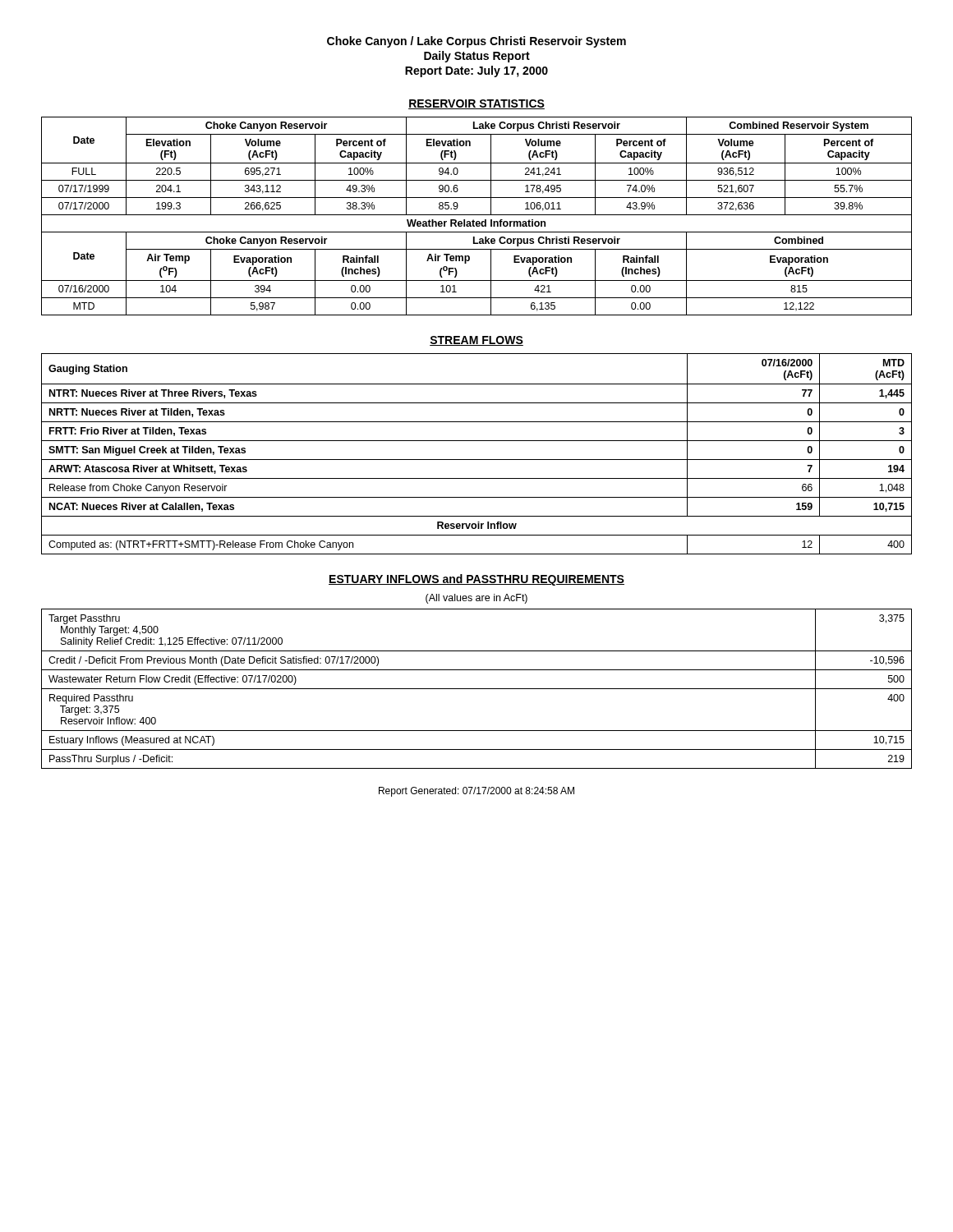The height and width of the screenshot is (1232, 953).
Task: Click on the table containing "Volume (AcFt)"
Action: pos(476,216)
